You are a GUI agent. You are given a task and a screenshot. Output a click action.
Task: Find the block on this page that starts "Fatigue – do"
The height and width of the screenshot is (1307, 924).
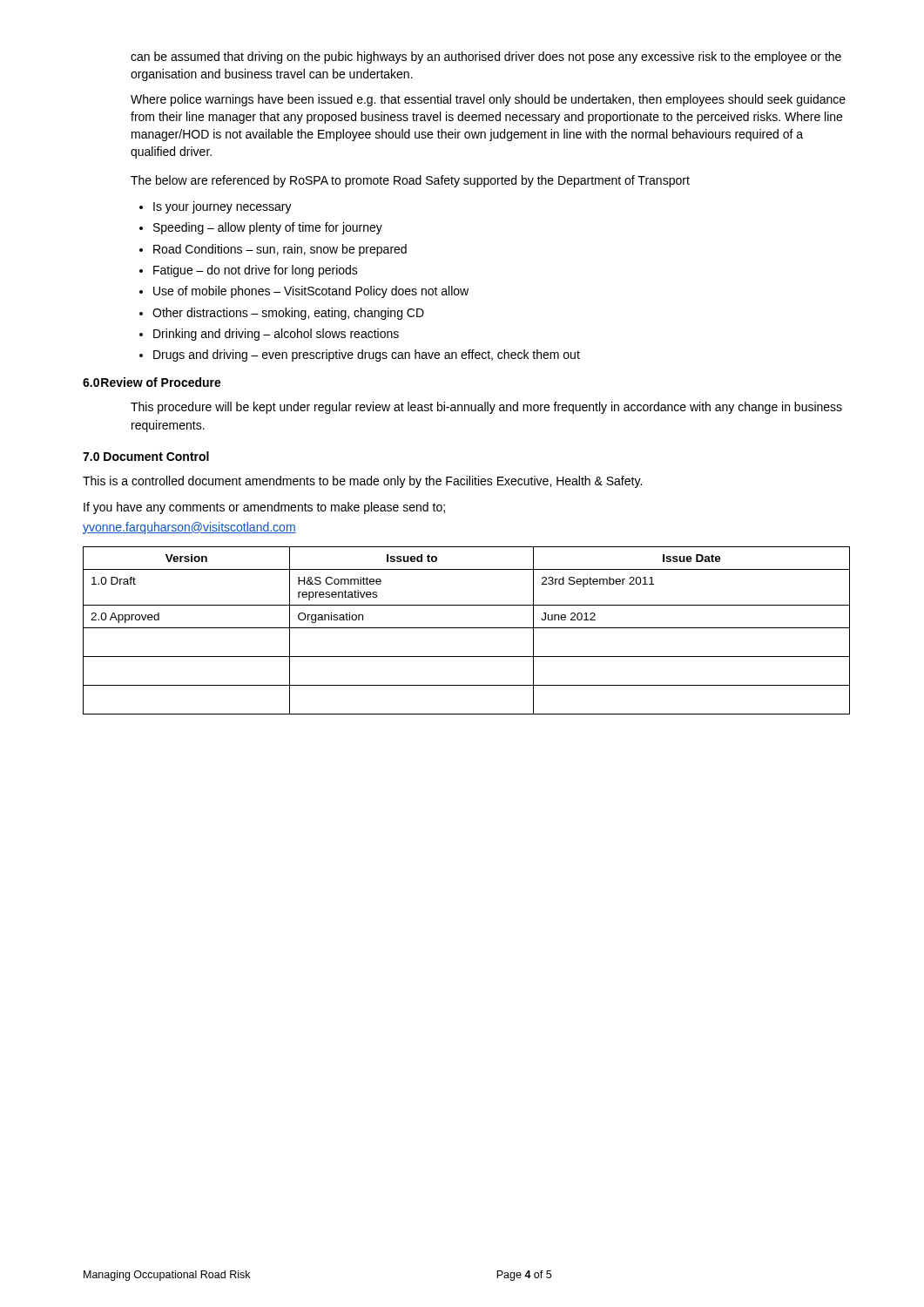point(255,270)
